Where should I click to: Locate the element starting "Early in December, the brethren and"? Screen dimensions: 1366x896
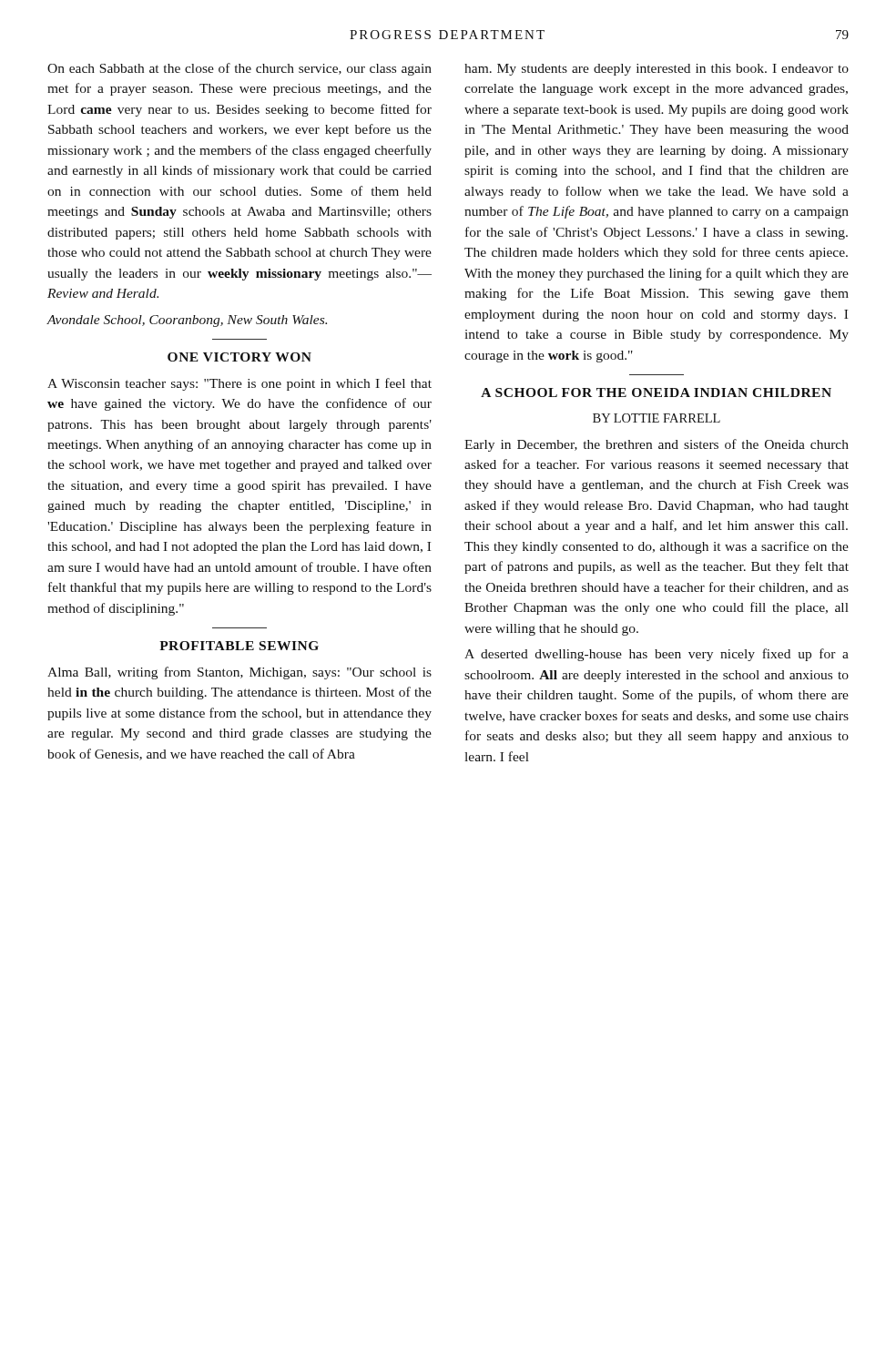[x=657, y=600]
